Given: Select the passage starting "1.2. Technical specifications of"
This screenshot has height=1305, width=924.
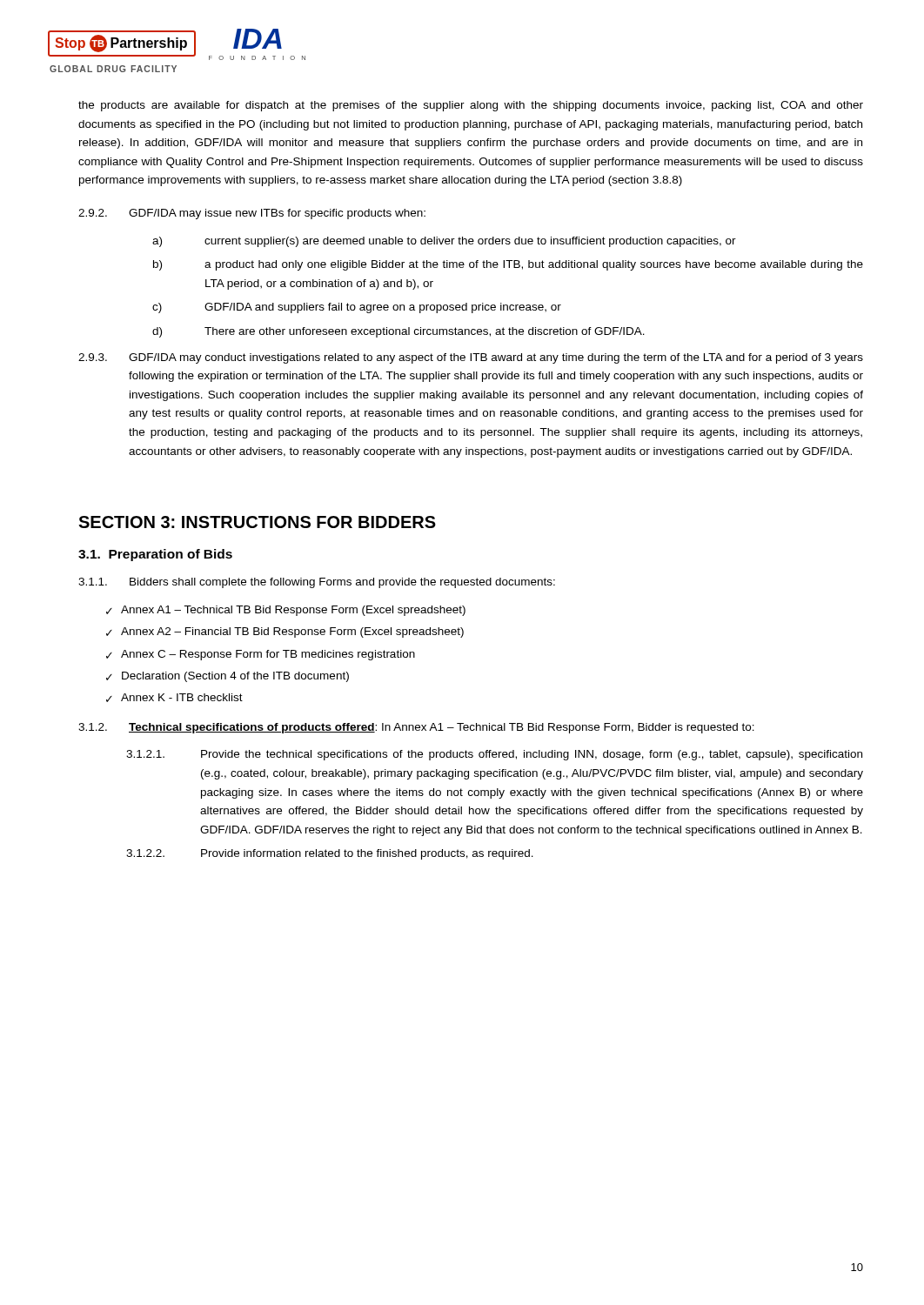Looking at the screenshot, I should click(471, 727).
